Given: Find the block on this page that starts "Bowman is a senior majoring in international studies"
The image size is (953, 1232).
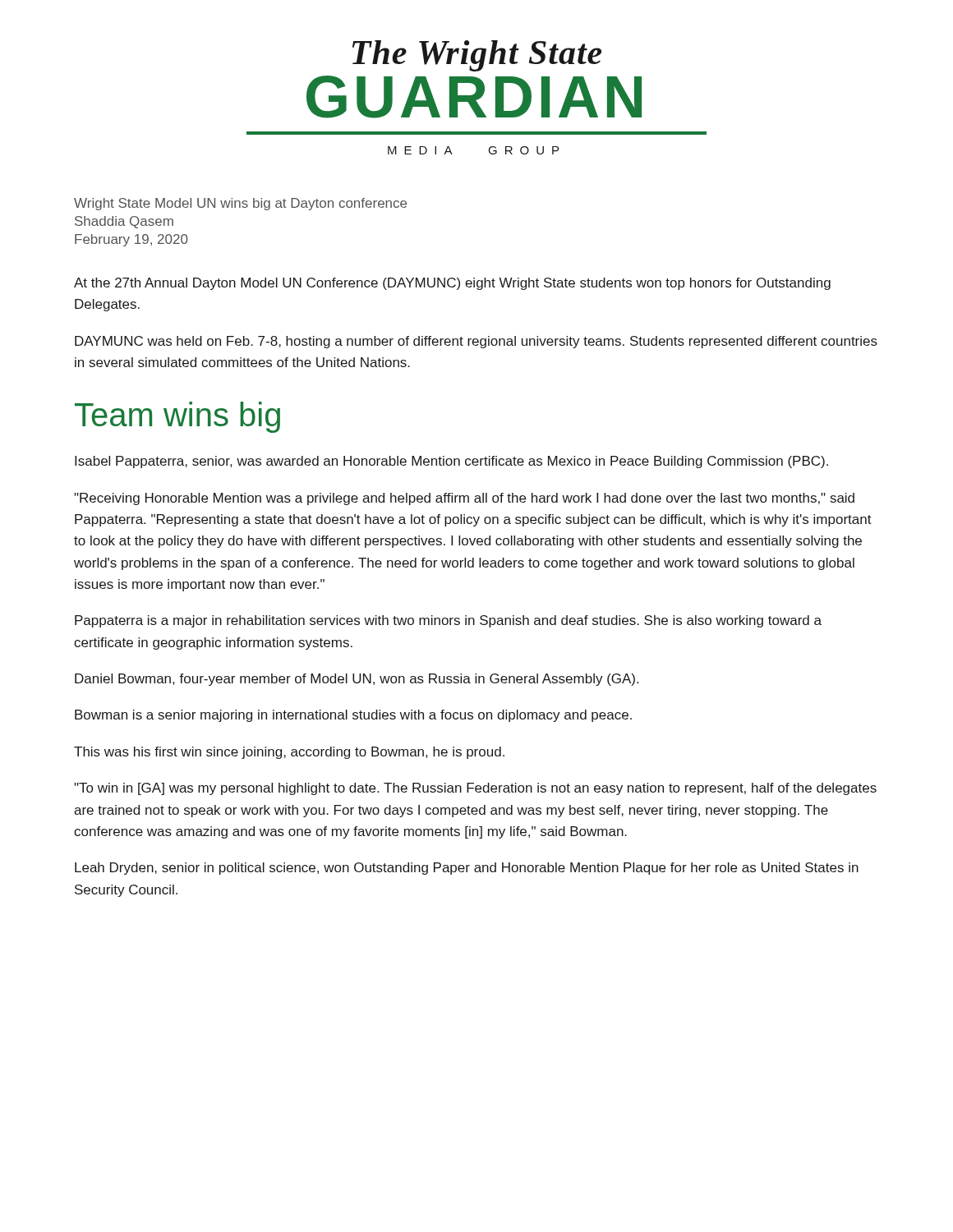Looking at the screenshot, I should [x=353, y=715].
